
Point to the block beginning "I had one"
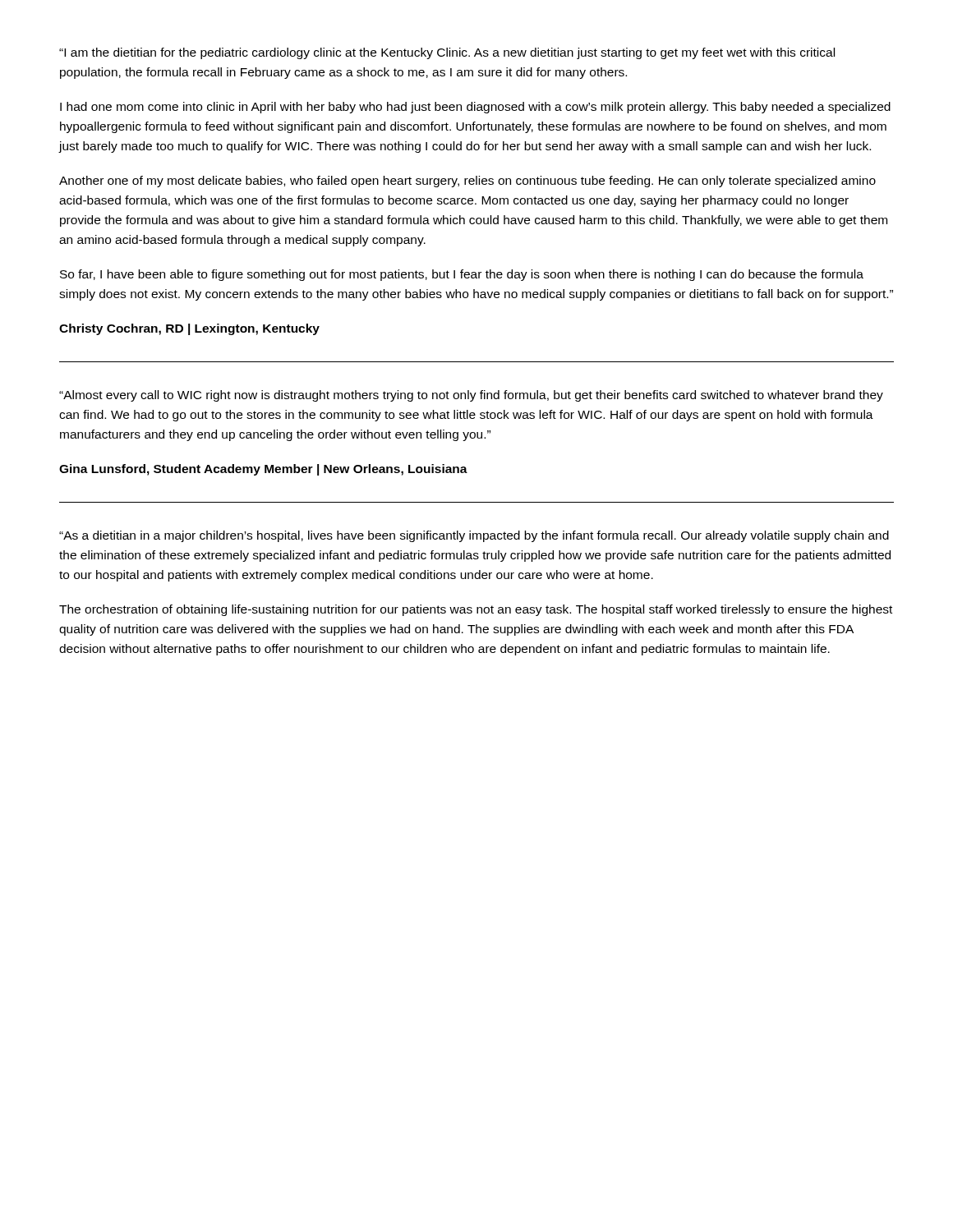tap(475, 126)
